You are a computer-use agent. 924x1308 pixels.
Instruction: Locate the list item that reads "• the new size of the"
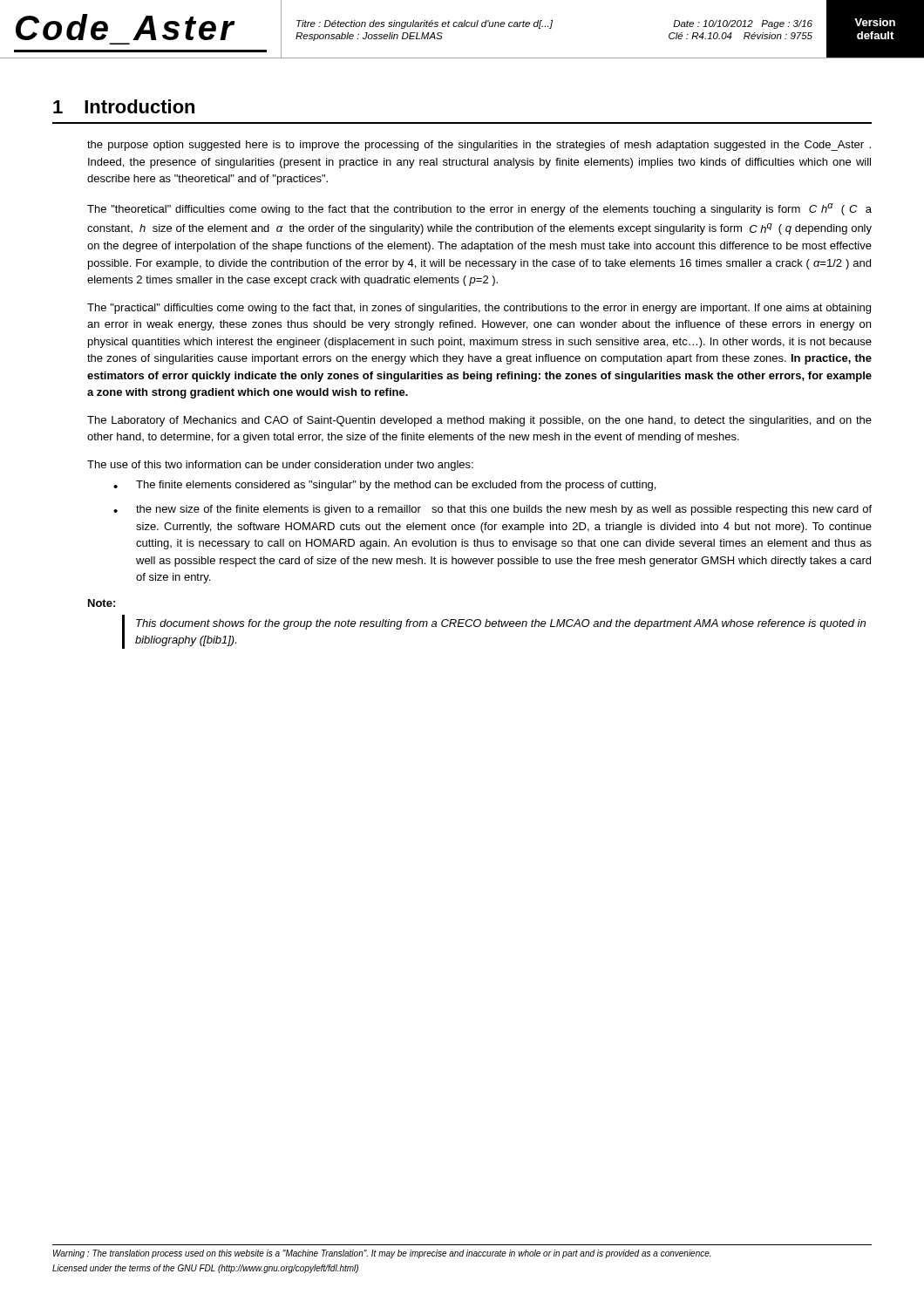point(492,543)
